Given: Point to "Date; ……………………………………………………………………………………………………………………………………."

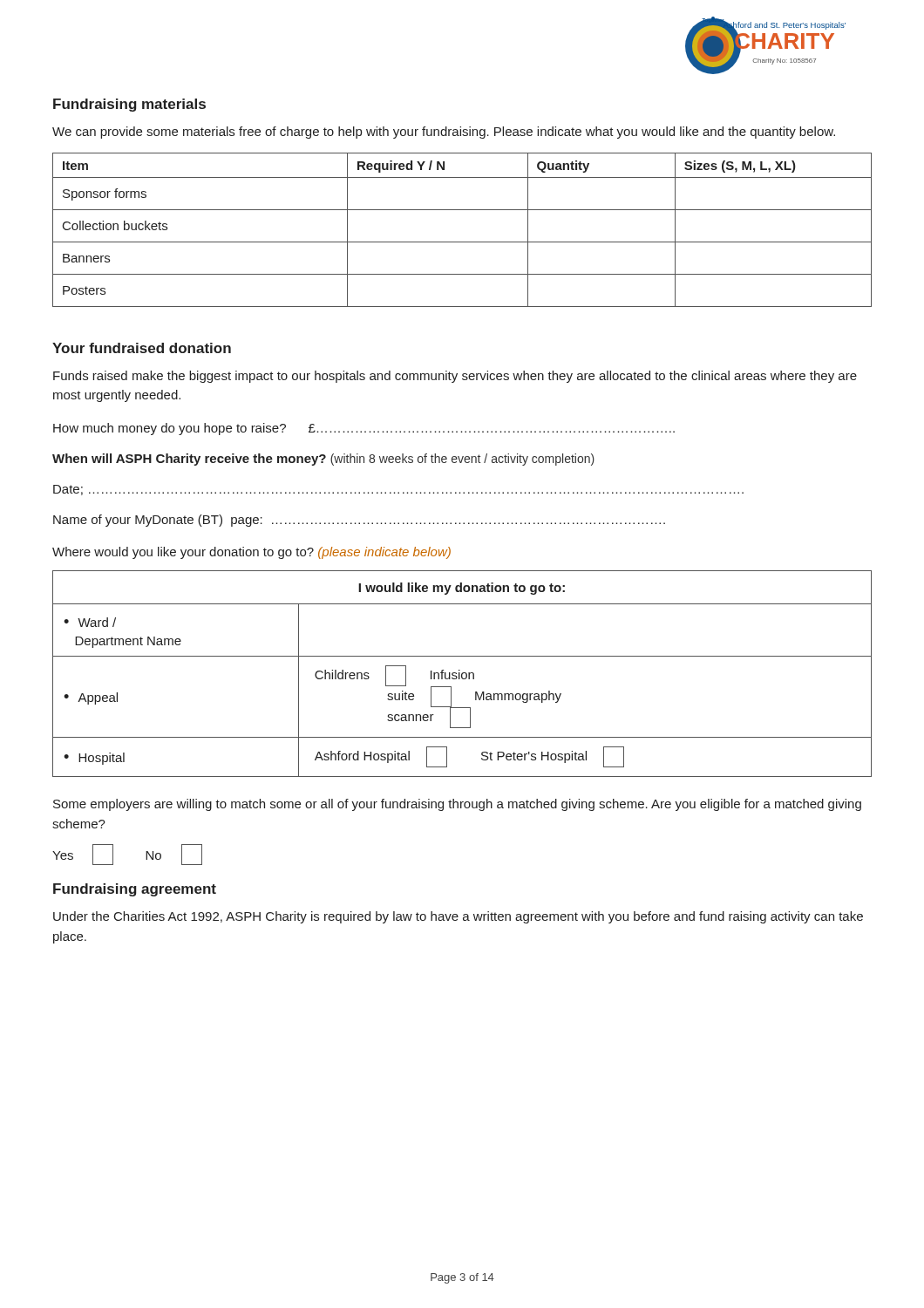Looking at the screenshot, I should pyautogui.click(x=398, y=488).
